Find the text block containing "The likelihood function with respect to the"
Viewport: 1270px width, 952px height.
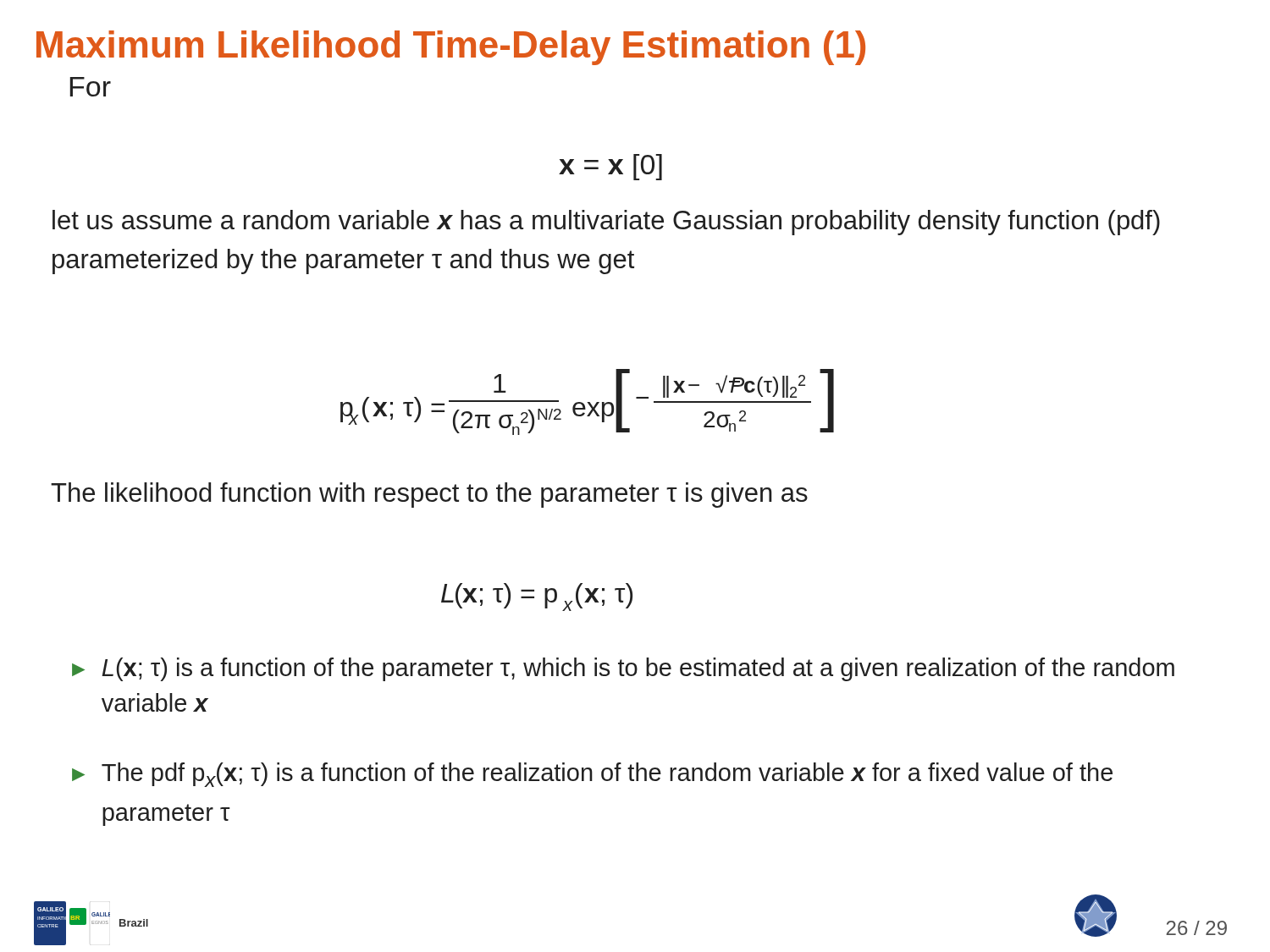click(x=429, y=493)
